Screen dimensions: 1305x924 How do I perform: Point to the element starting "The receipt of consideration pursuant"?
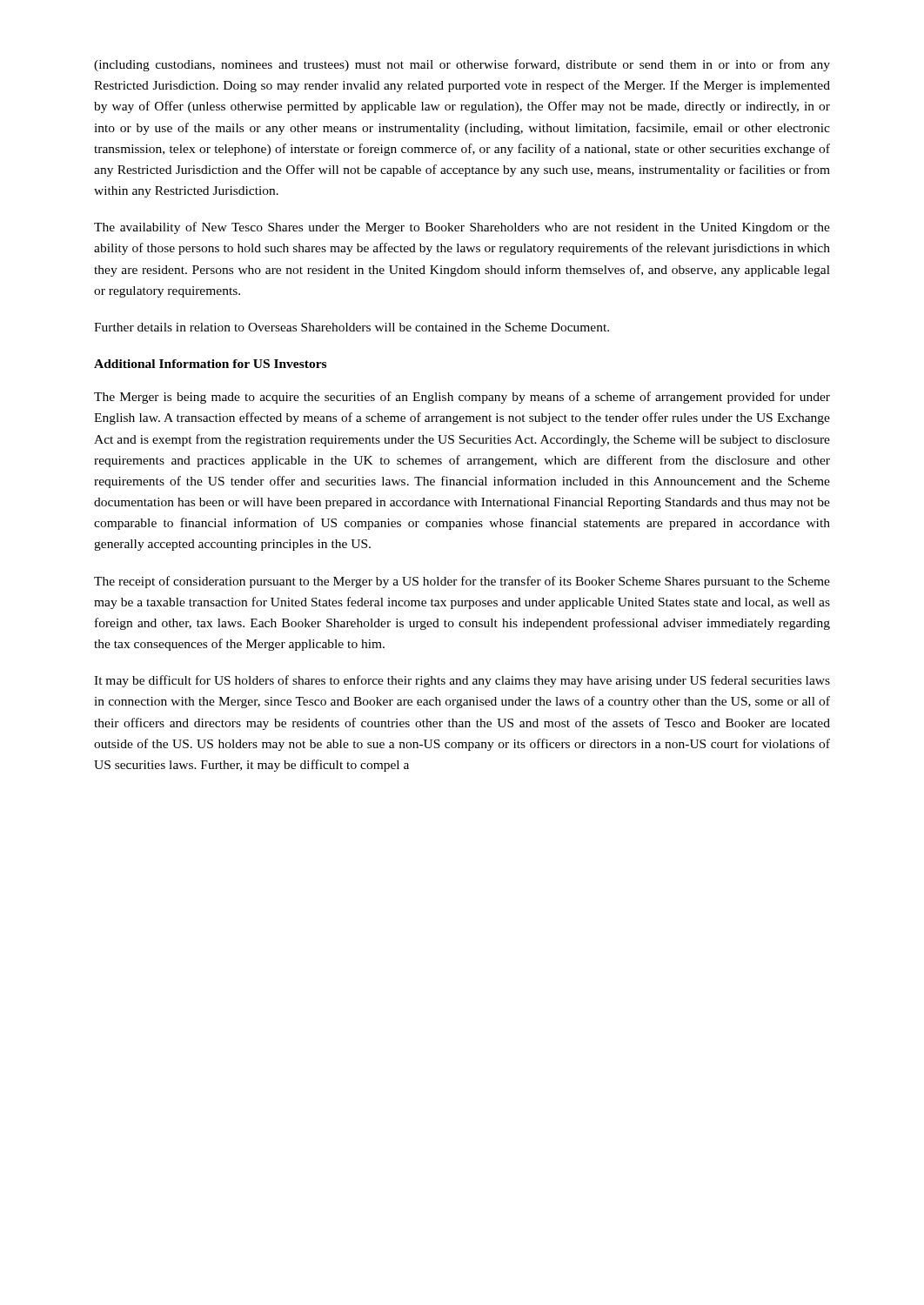462,612
